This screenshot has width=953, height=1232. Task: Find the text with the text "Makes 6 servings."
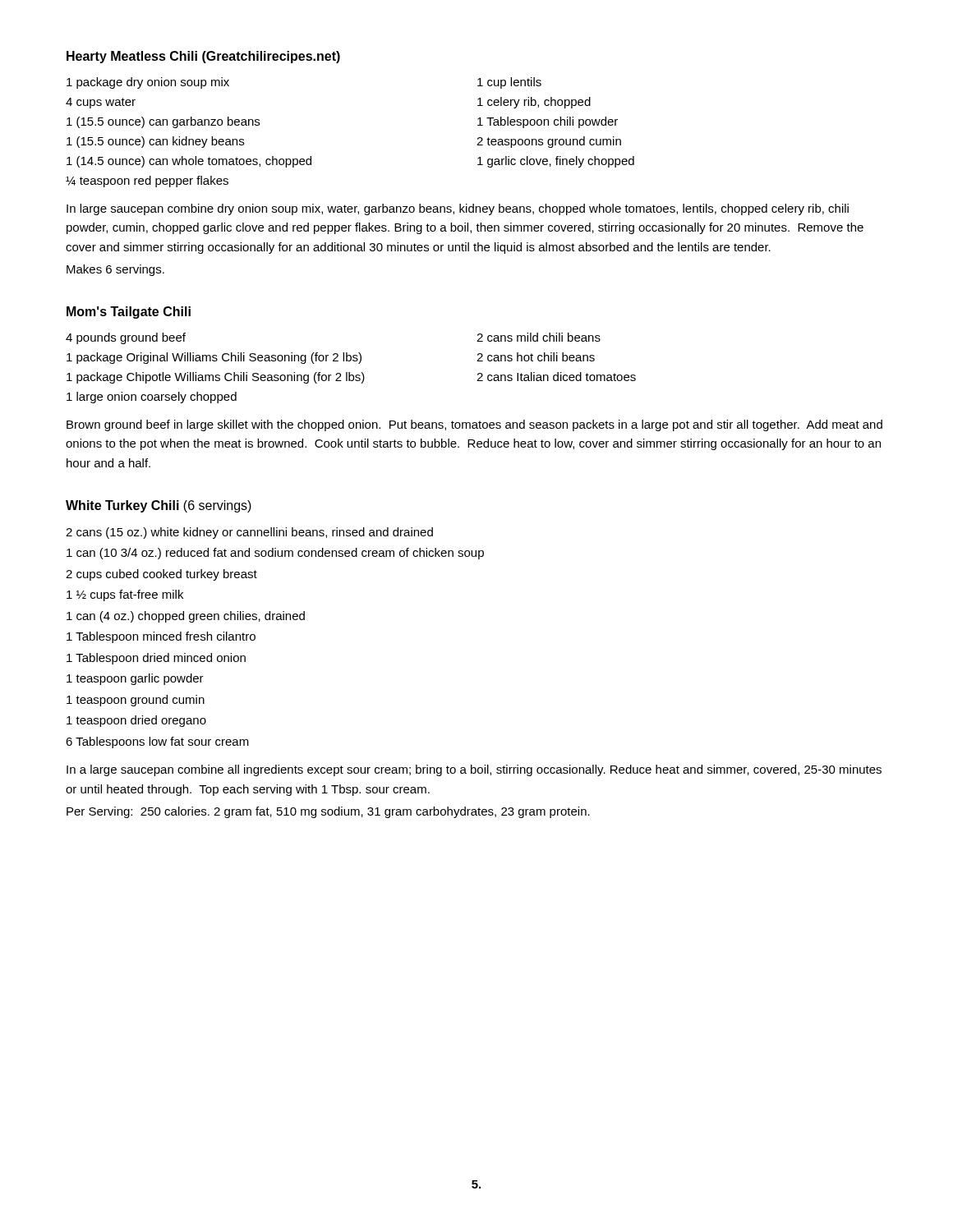click(x=115, y=269)
